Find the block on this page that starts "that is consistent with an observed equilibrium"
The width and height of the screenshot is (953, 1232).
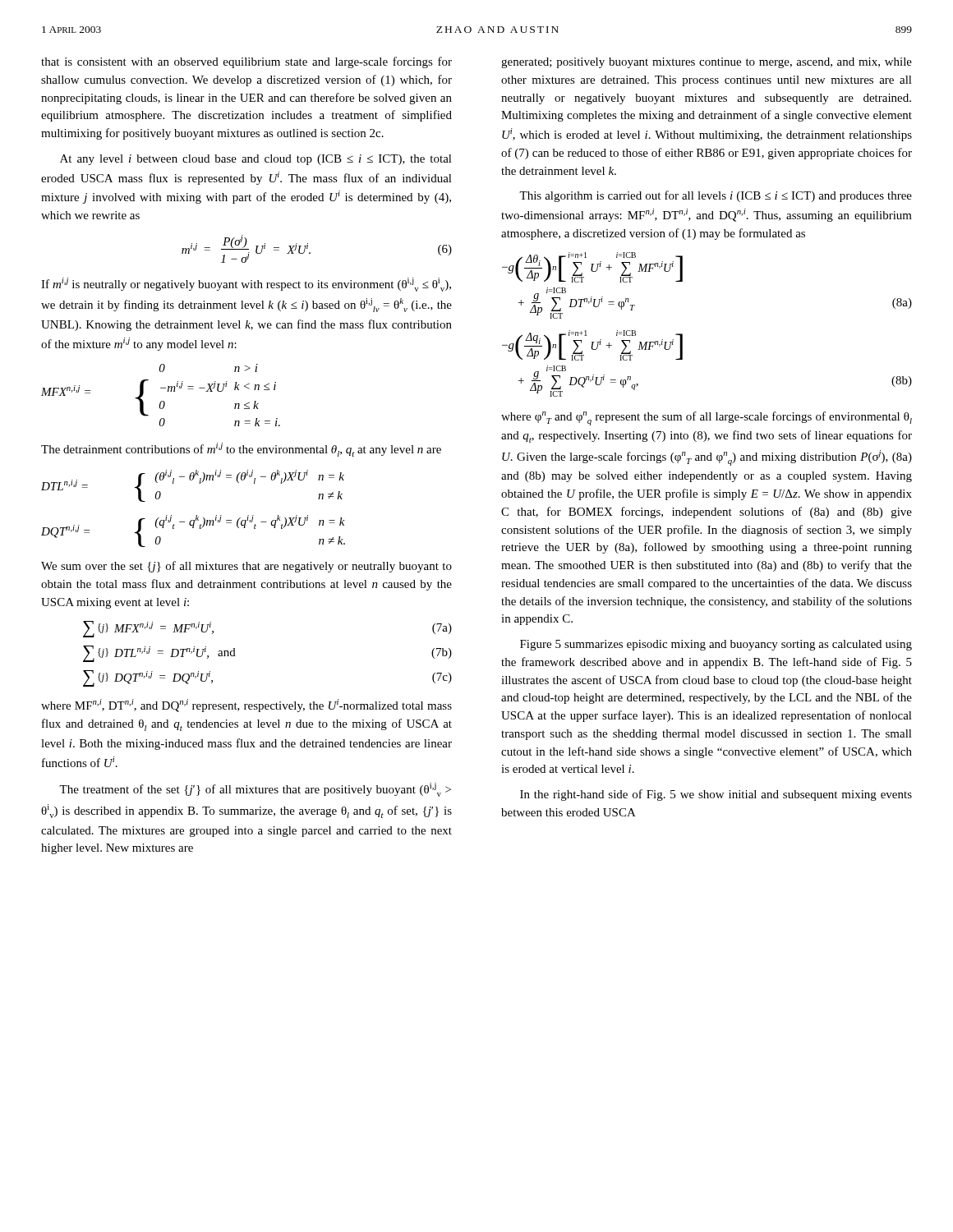click(246, 98)
